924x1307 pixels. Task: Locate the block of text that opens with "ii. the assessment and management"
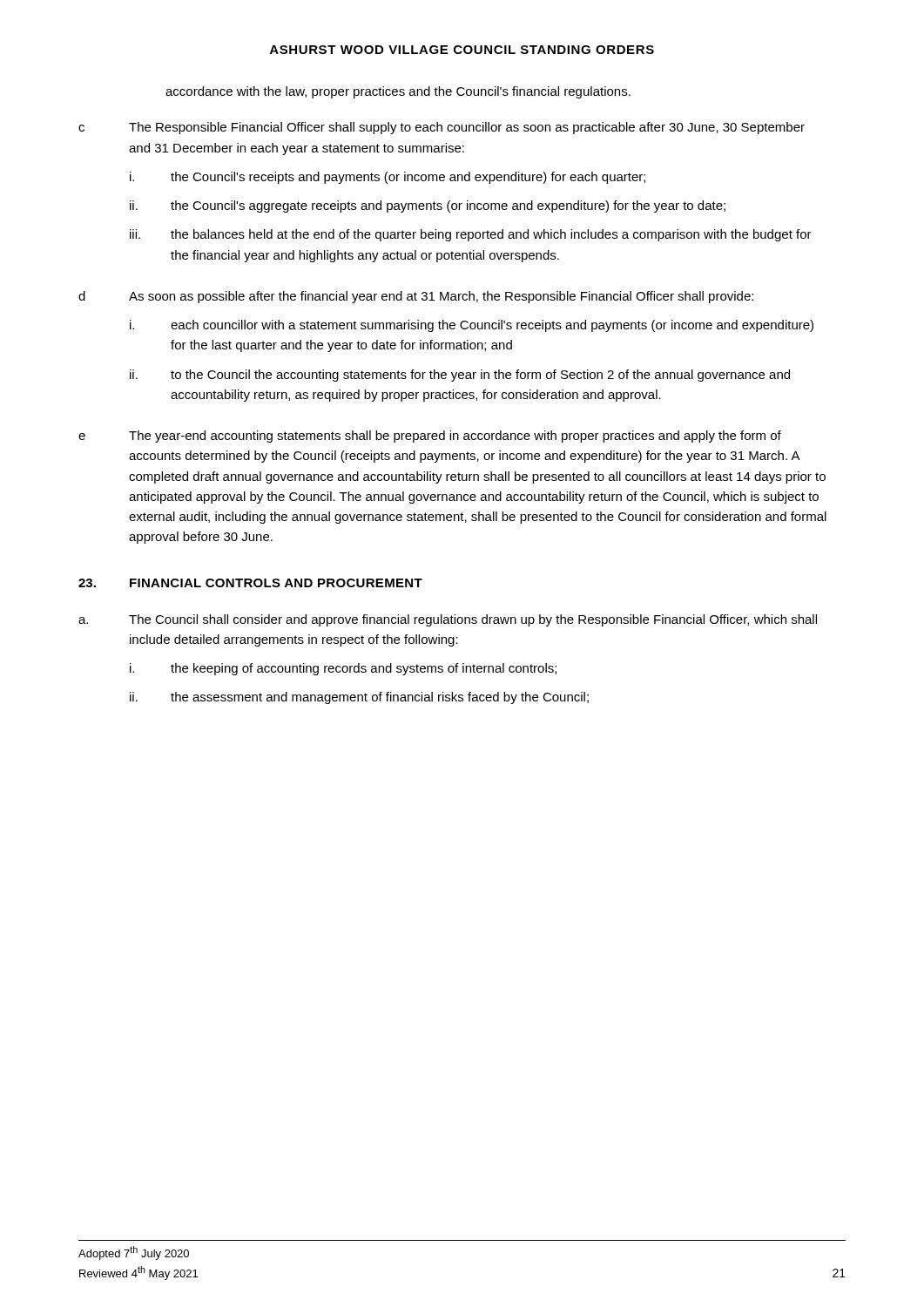tap(479, 697)
